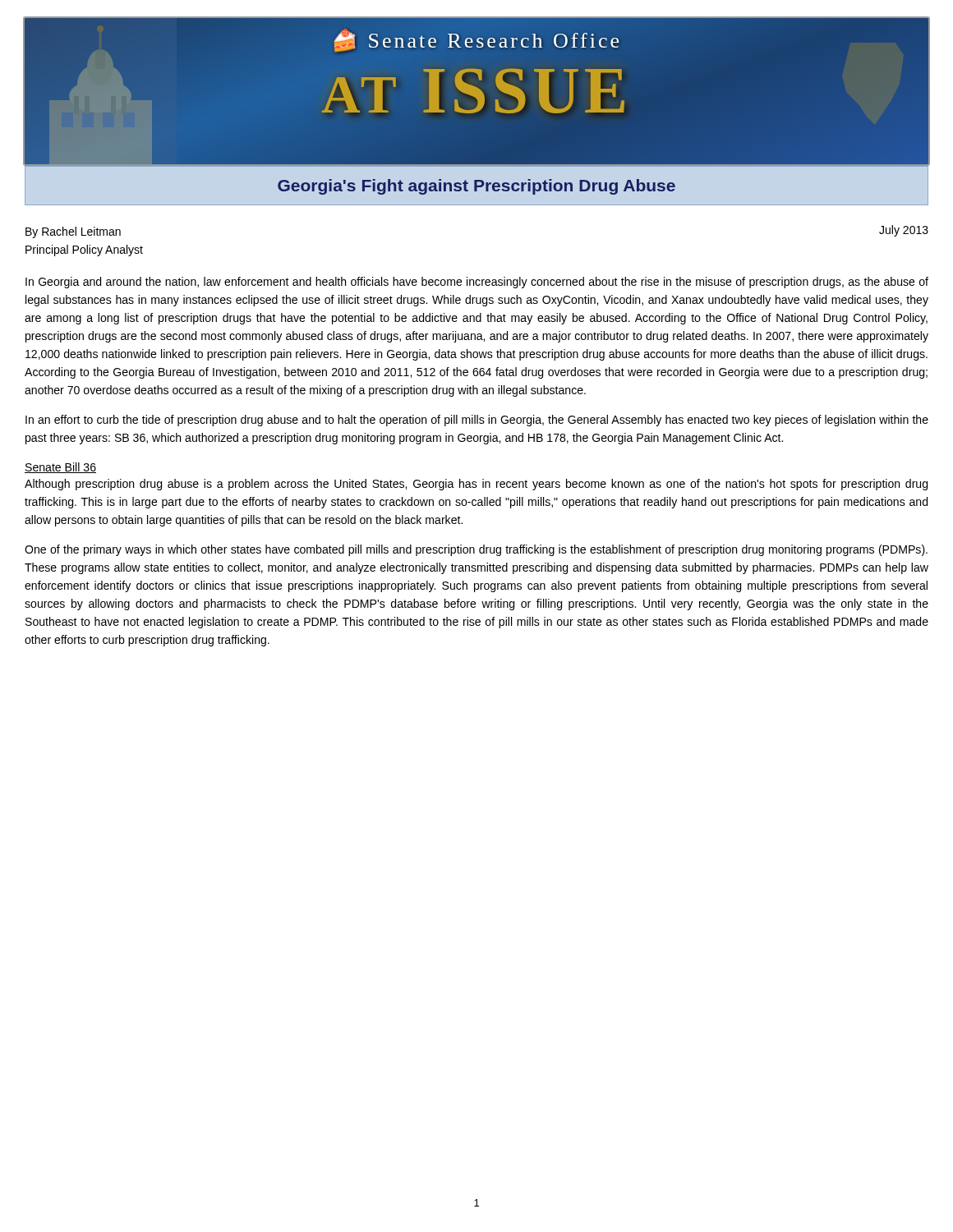Select the element starting "In an effort to curb the"
This screenshot has width=953, height=1232.
click(476, 429)
